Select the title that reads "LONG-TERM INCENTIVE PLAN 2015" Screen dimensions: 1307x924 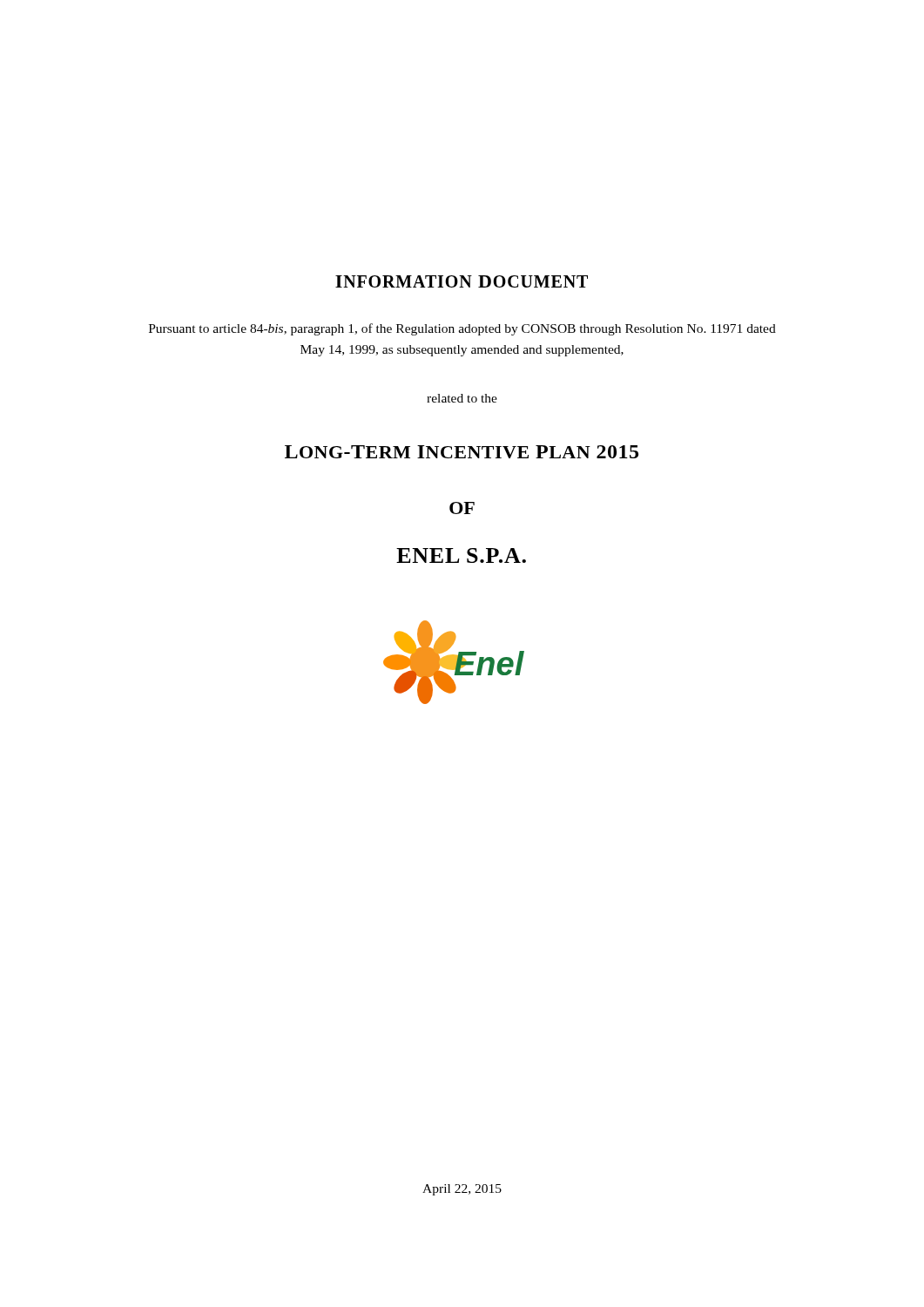(x=462, y=451)
